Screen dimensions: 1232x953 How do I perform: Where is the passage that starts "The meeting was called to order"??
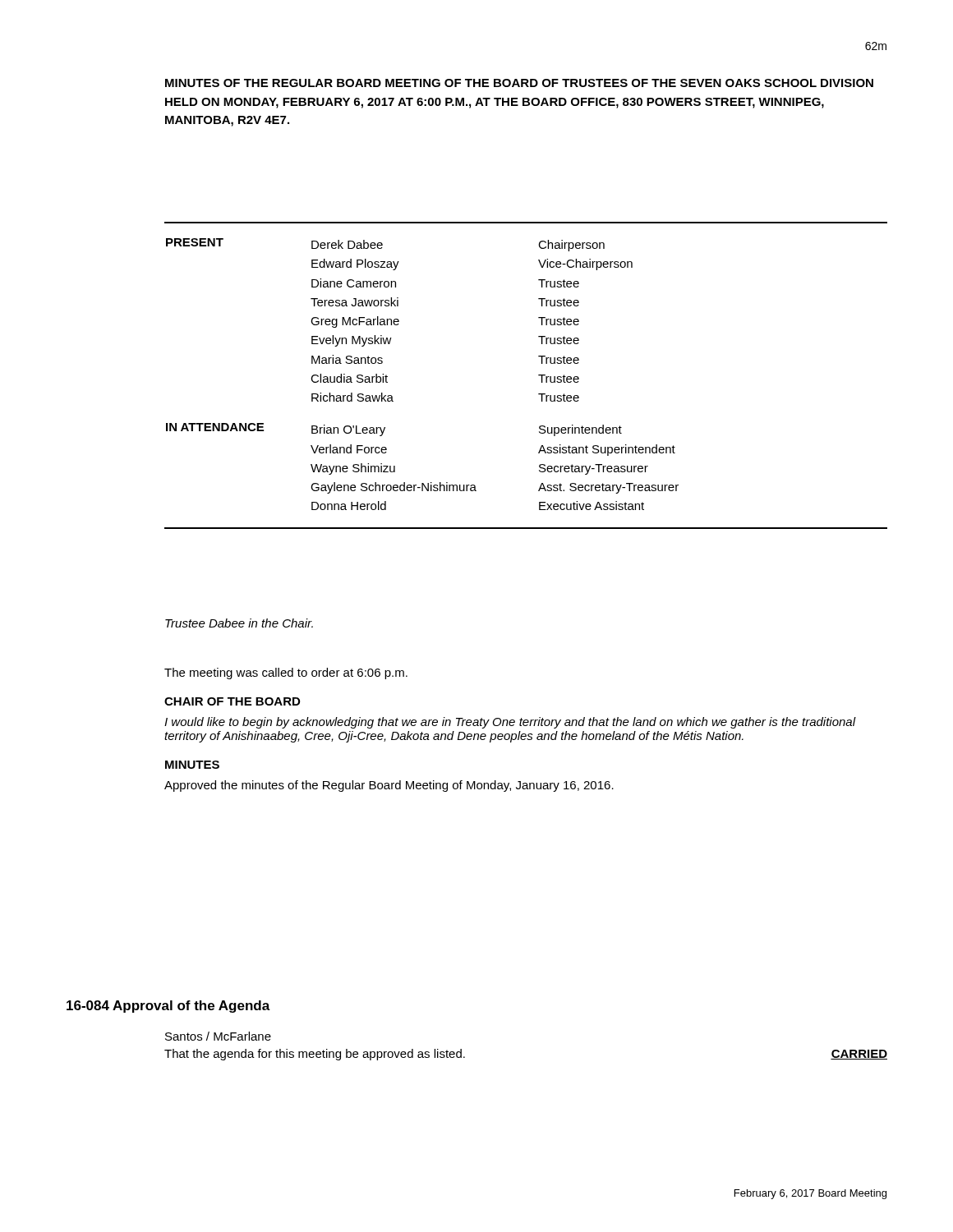point(286,672)
